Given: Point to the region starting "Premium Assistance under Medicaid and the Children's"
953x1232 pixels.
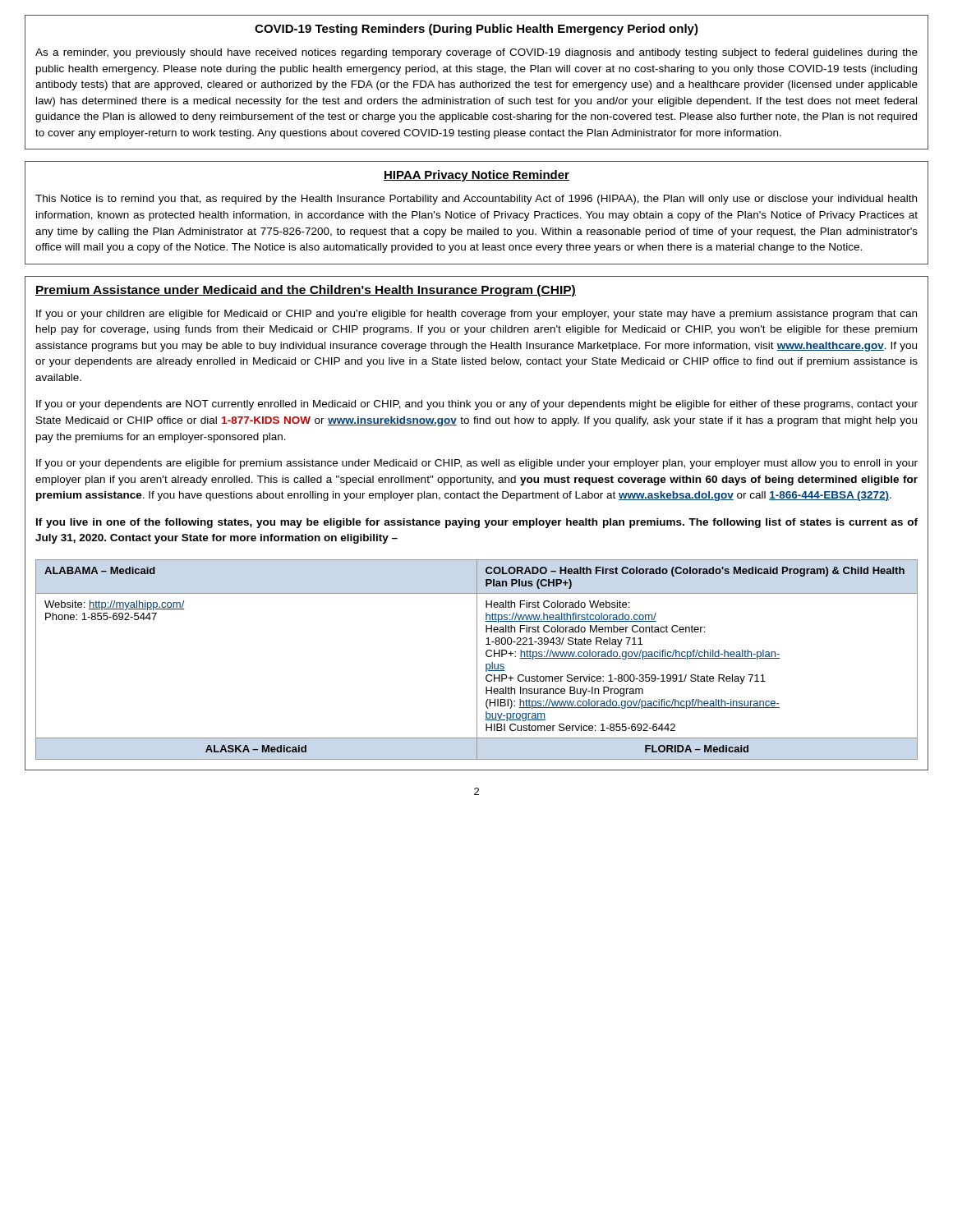Looking at the screenshot, I should point(476,523).
